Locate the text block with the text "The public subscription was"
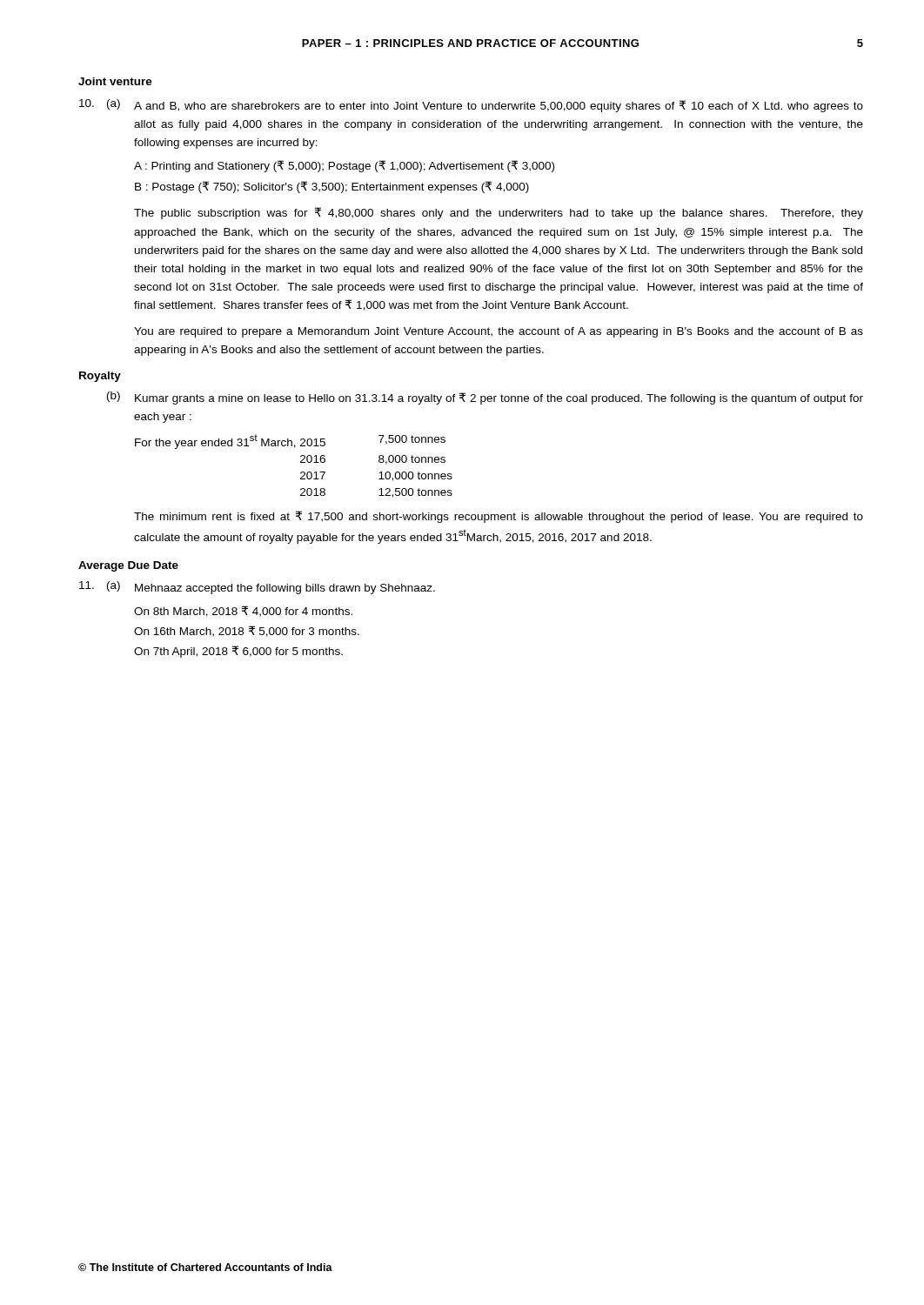The height and width of the screenshot is (1305, 924). pyautogui.click(x=499, y=259)
